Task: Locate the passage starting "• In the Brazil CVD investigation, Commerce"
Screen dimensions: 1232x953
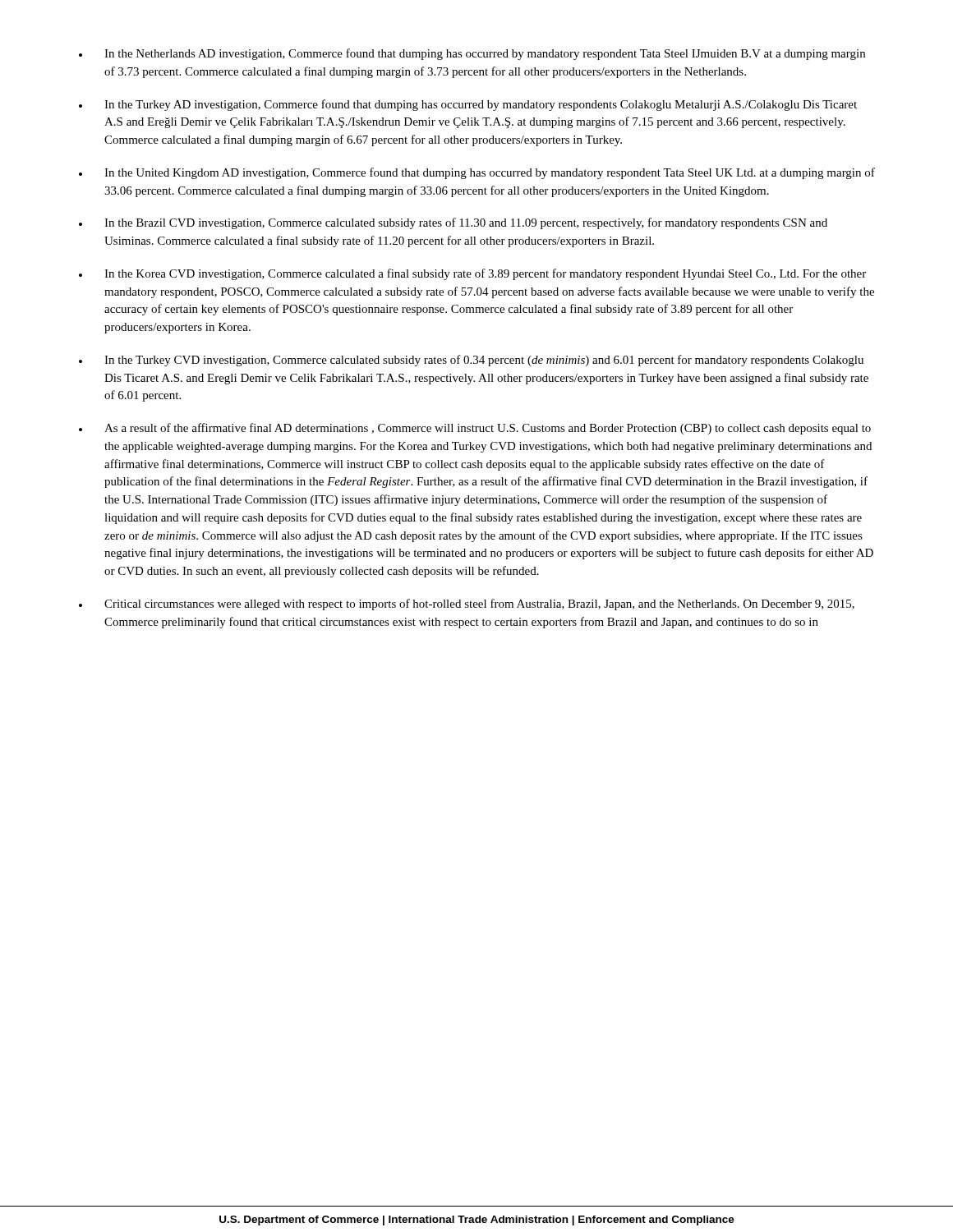Action: pos(476,232)
